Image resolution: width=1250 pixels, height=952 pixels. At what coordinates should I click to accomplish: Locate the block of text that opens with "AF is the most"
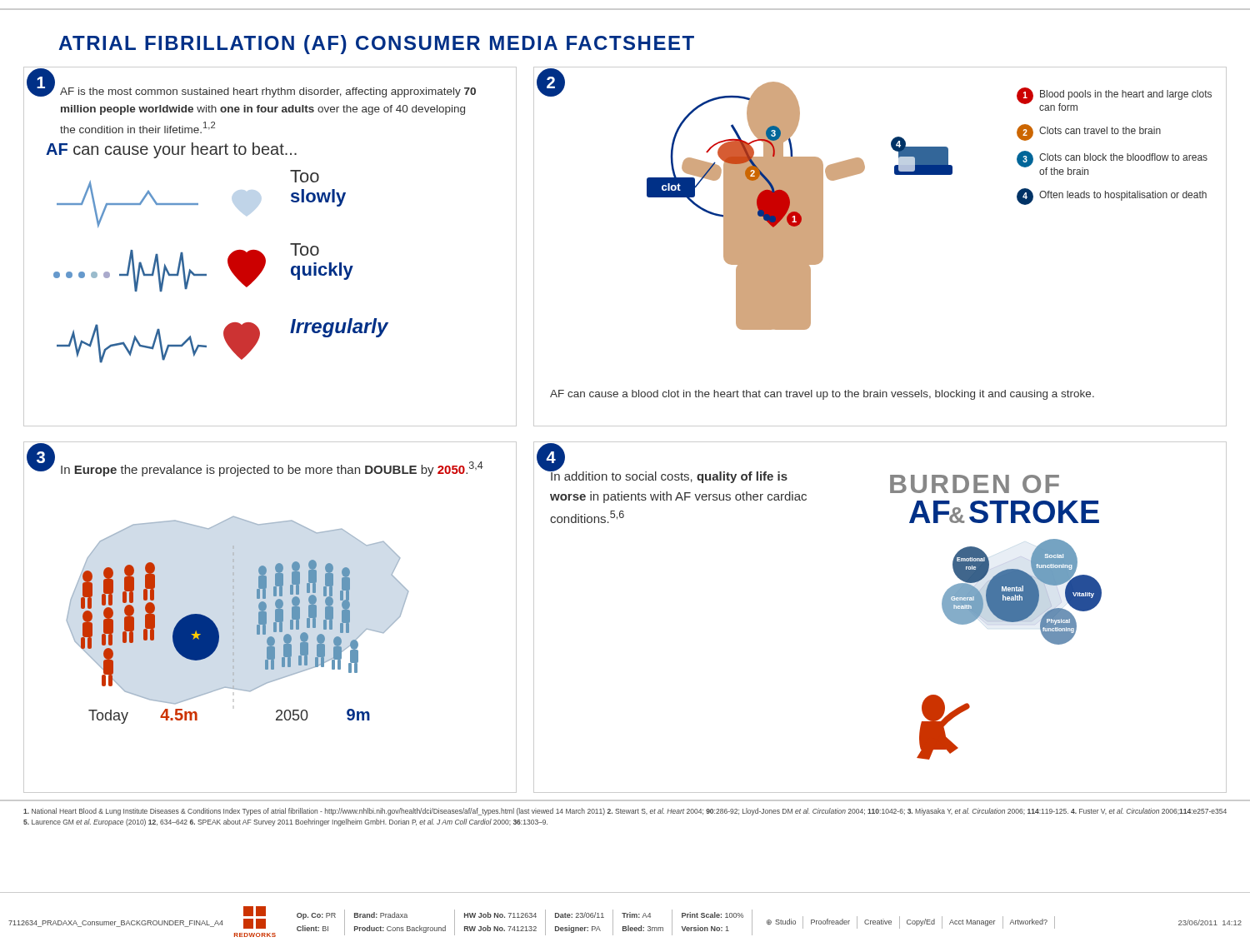pyautogui.click(x=268, y=110)
